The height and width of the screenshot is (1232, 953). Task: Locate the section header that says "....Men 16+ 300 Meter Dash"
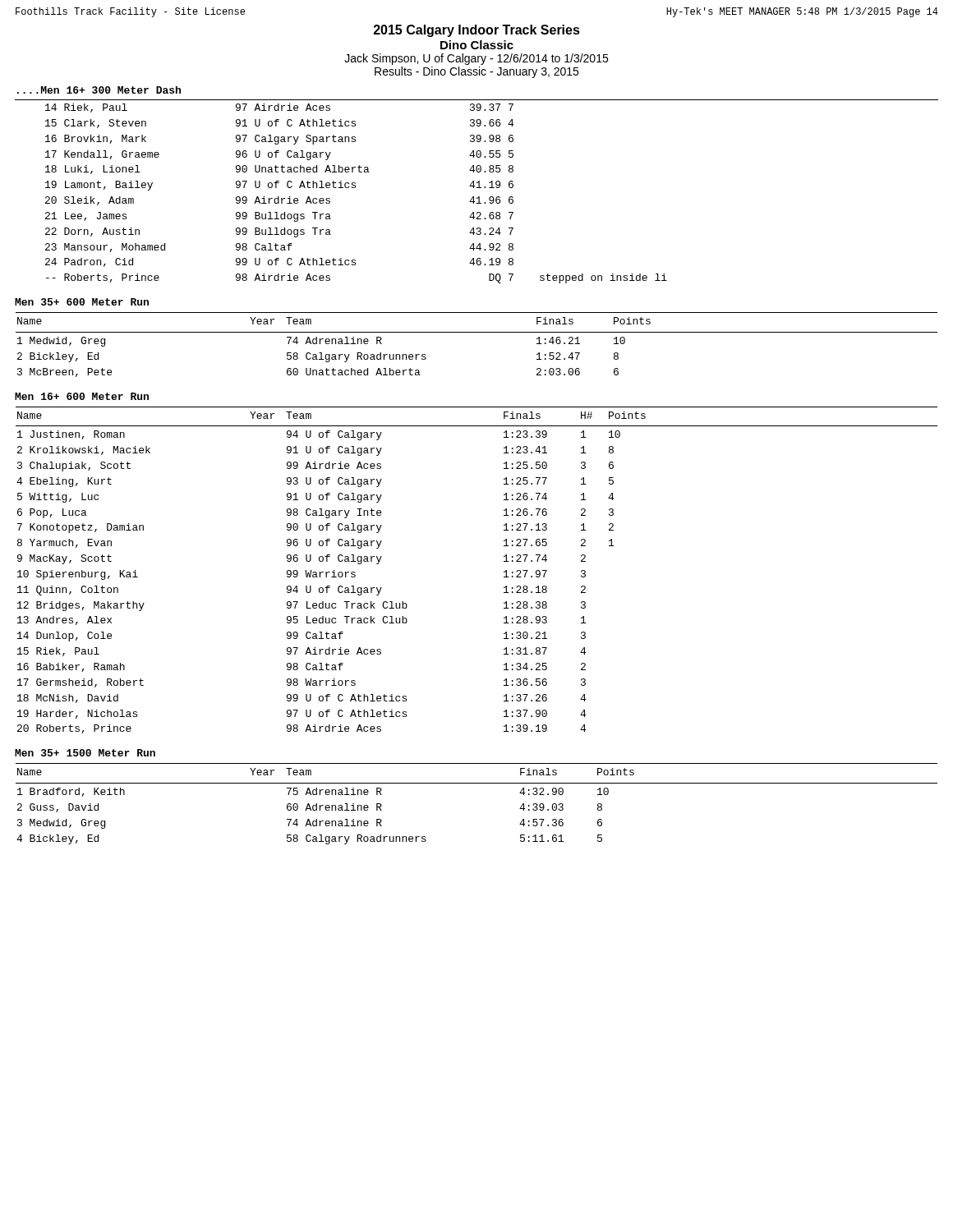coord(98,91)
